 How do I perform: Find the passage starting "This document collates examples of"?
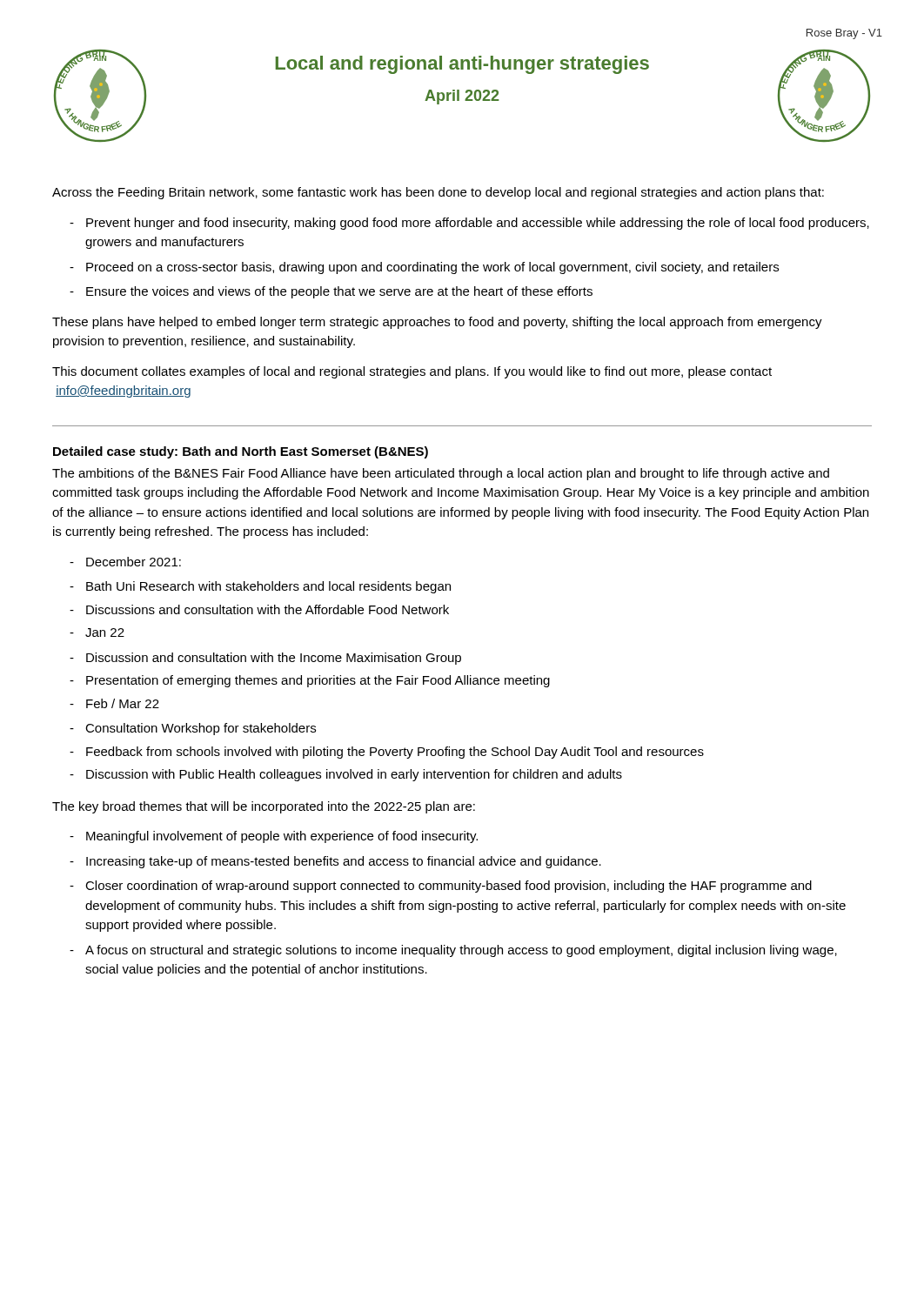tap(412, 380)
